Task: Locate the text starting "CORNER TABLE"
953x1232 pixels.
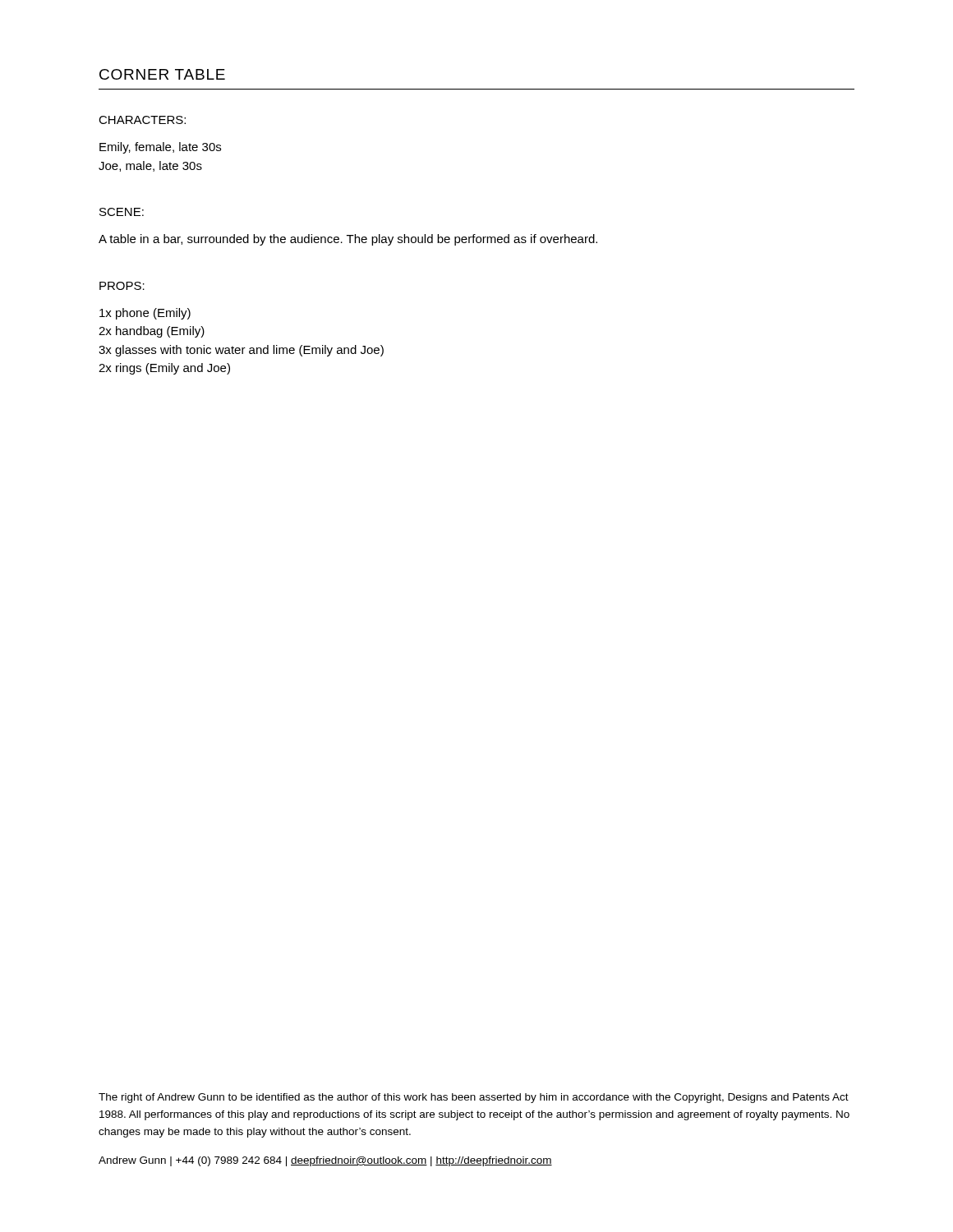Action: point(162,74)
